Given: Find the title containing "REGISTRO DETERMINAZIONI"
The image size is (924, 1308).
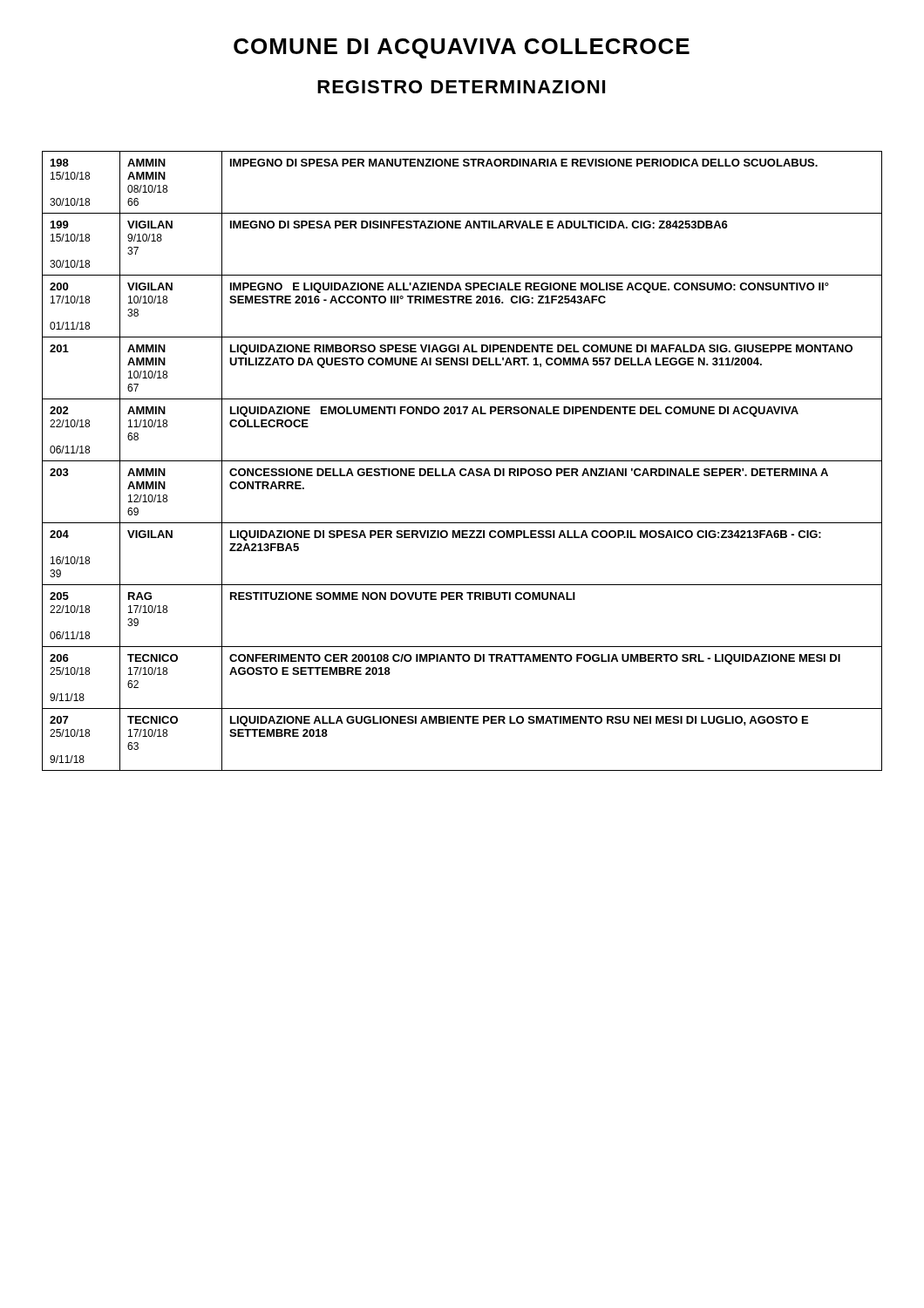Looking at the screenshot, I should click(x=462, y=87).
